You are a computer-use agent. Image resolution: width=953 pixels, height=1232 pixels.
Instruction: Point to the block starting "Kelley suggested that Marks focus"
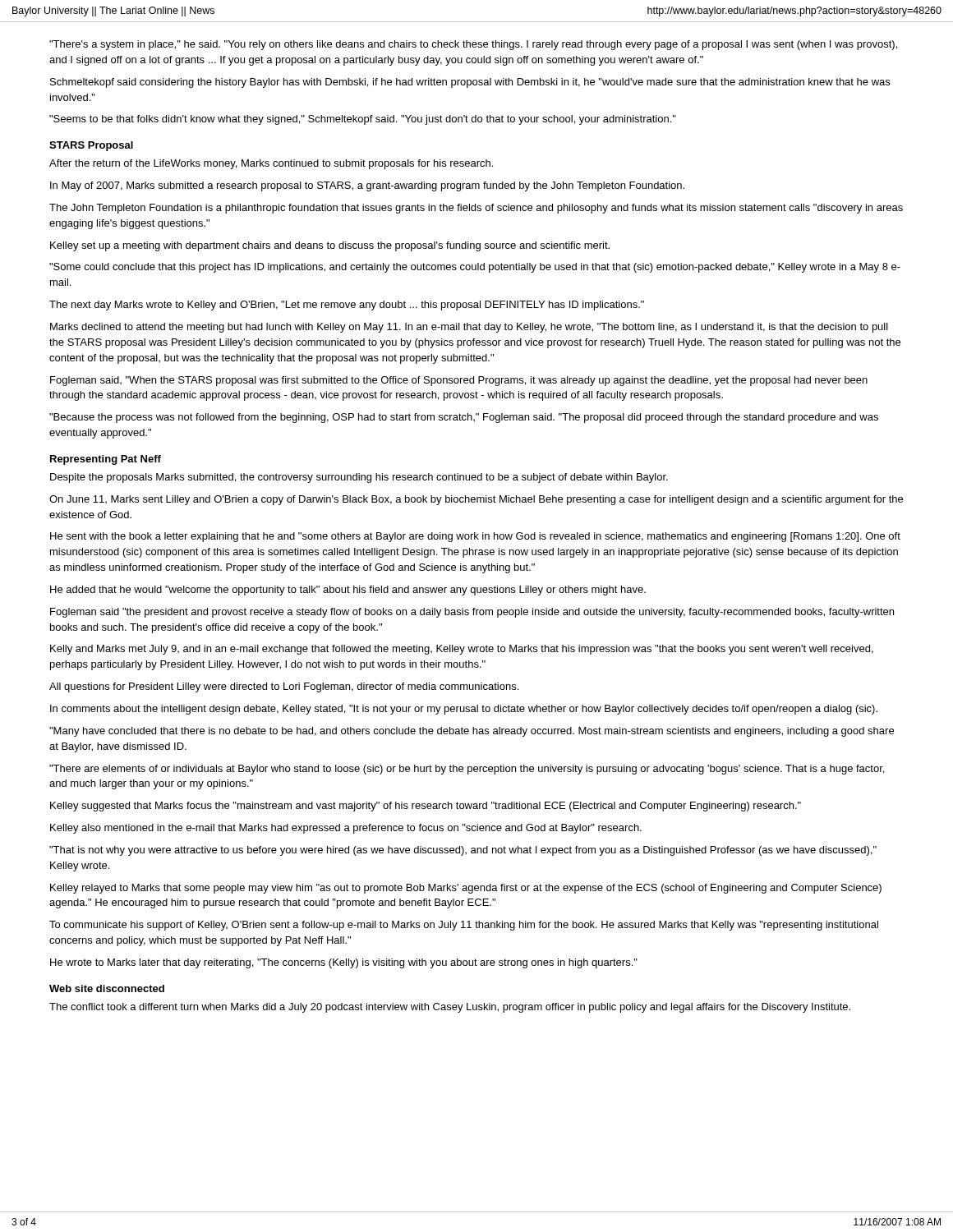point(476,806)
